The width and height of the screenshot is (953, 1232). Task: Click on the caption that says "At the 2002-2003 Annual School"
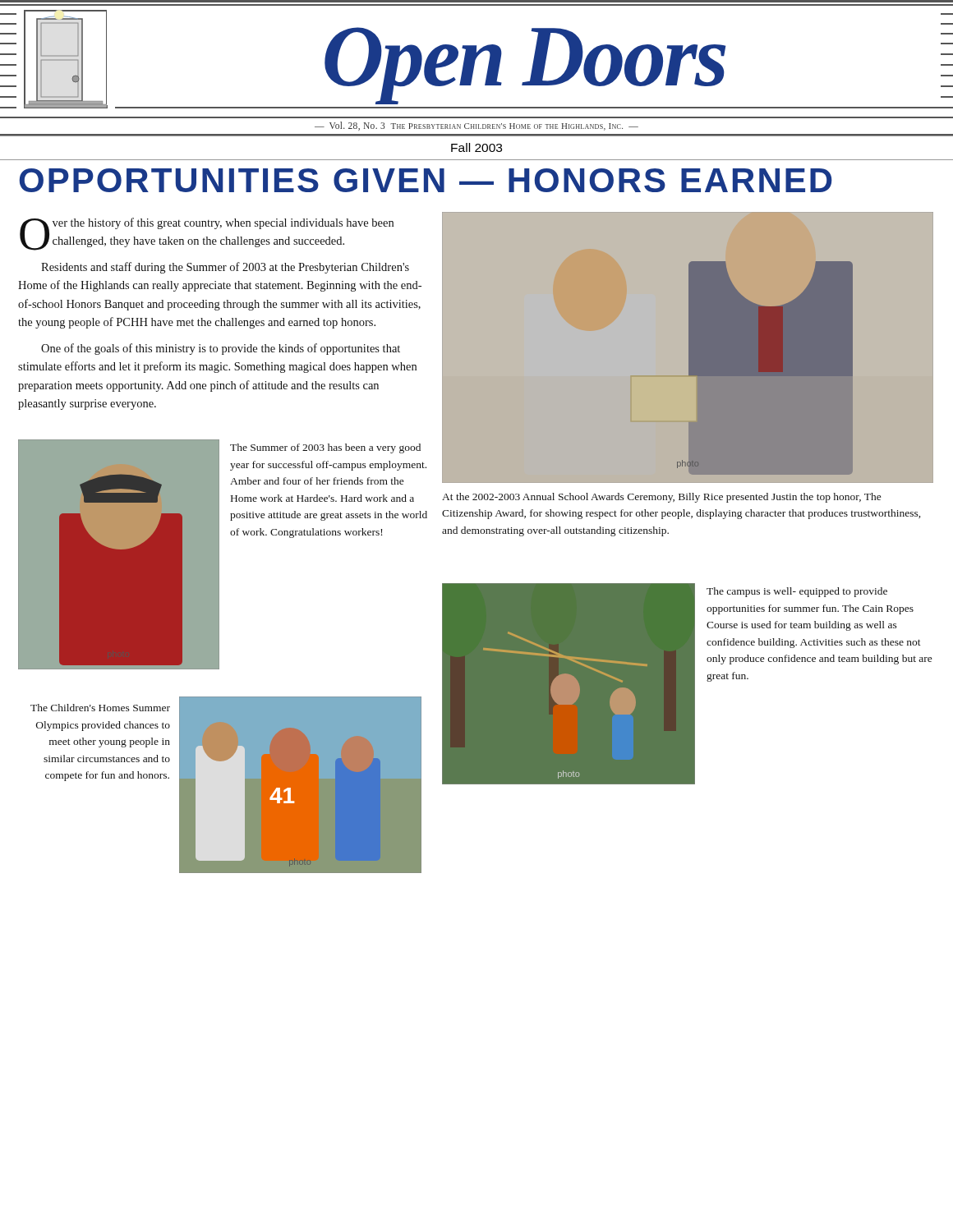coord(682,513)
